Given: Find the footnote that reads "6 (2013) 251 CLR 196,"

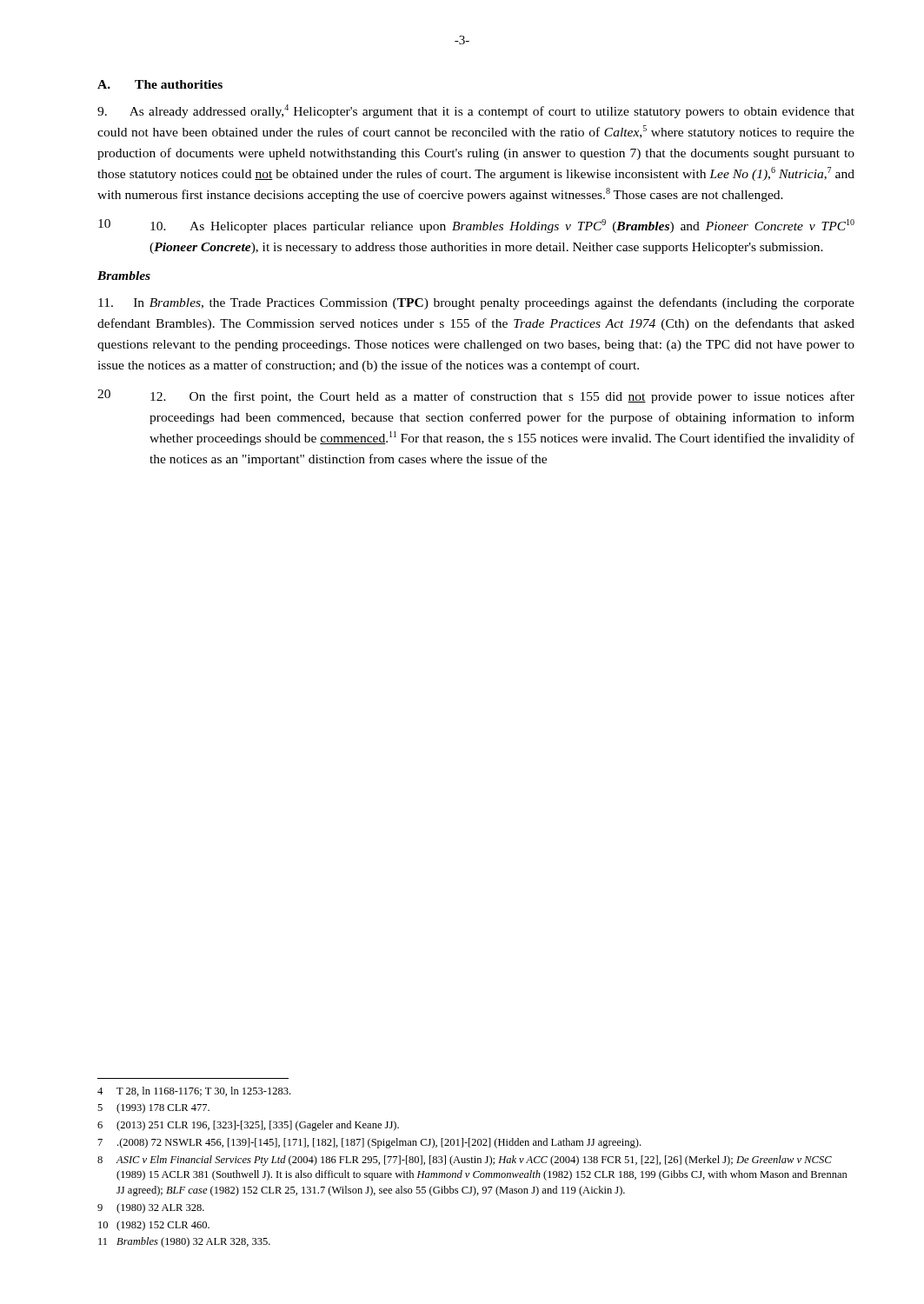Looking at the screenshot, I should 248,1126.
